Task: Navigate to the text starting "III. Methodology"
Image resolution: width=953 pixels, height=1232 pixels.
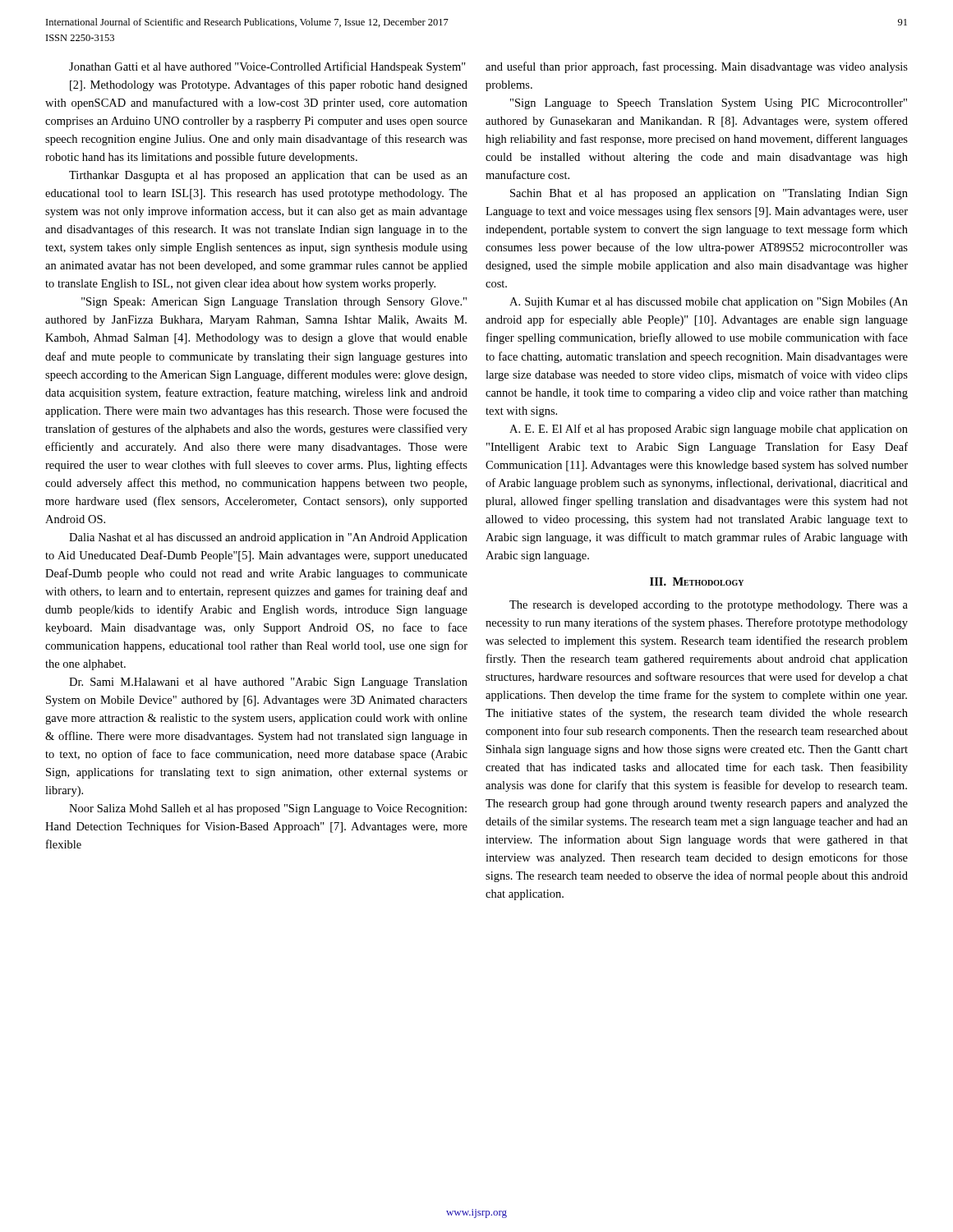Action: pyautogui.click(x=697, y=581)
